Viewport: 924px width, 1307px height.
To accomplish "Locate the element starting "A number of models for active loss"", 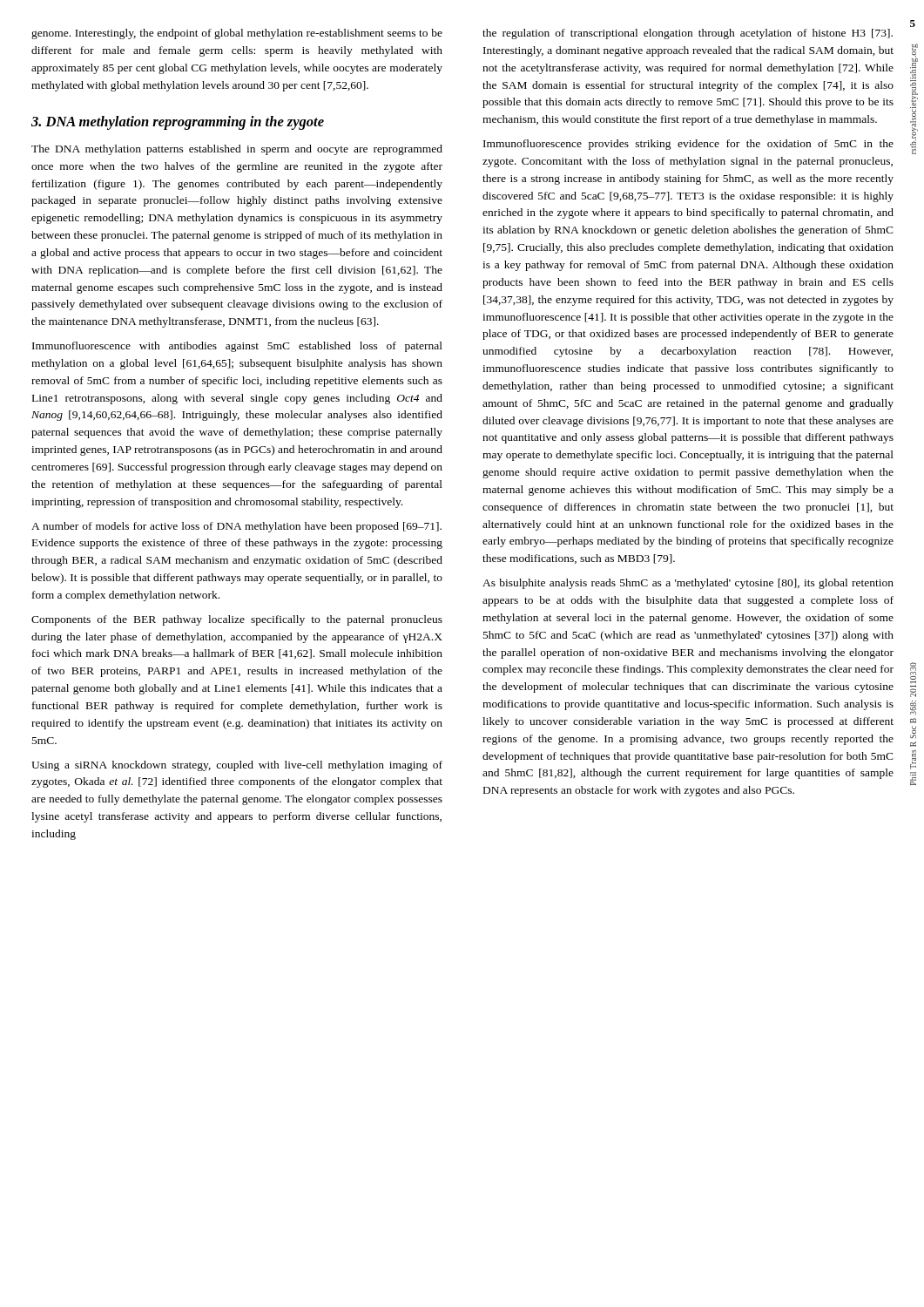I will point(237,560).
